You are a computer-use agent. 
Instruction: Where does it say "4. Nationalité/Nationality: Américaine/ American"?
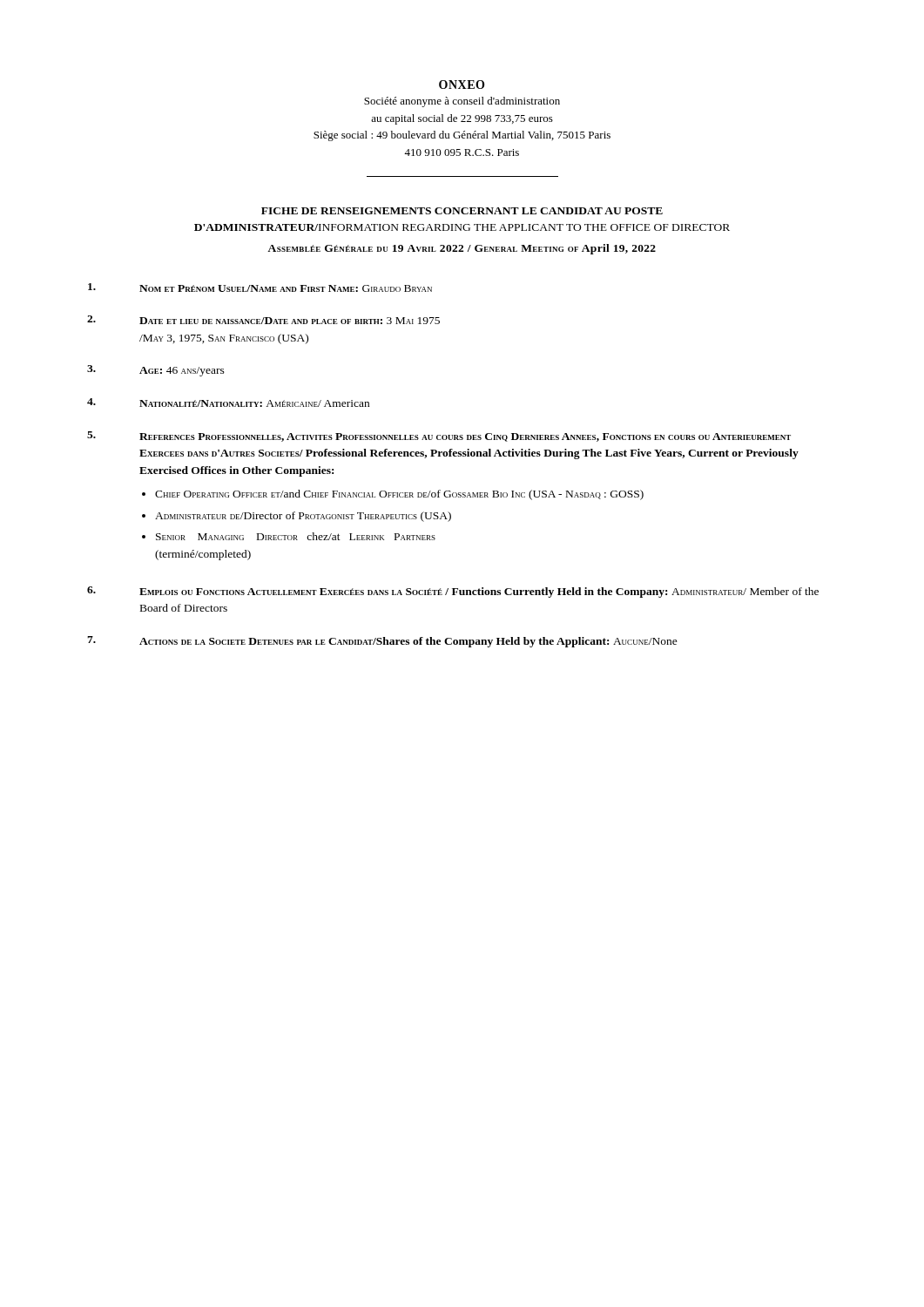coord(228,403)
